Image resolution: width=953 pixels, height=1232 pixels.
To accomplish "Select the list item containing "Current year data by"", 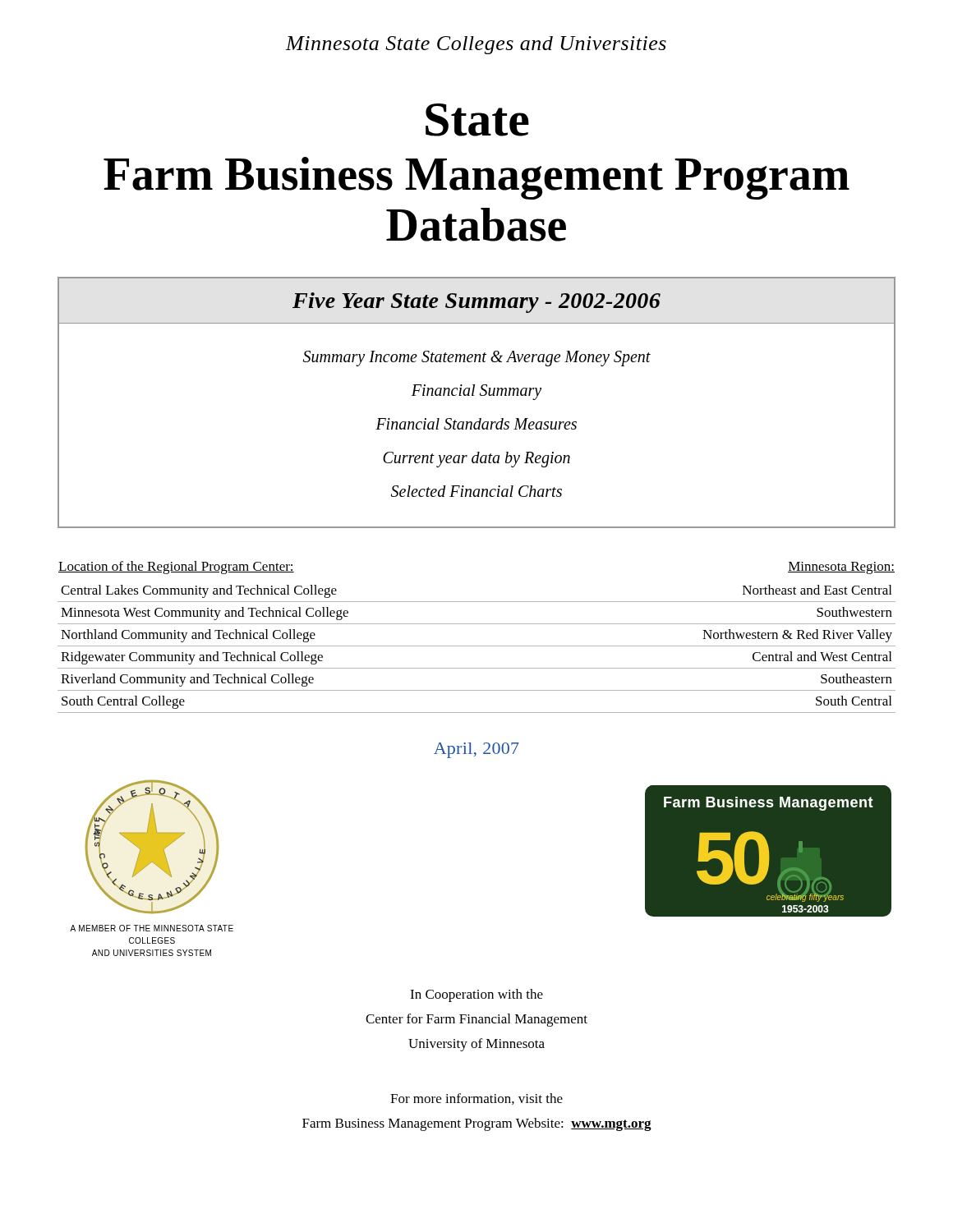I will (x=476, y=458).
